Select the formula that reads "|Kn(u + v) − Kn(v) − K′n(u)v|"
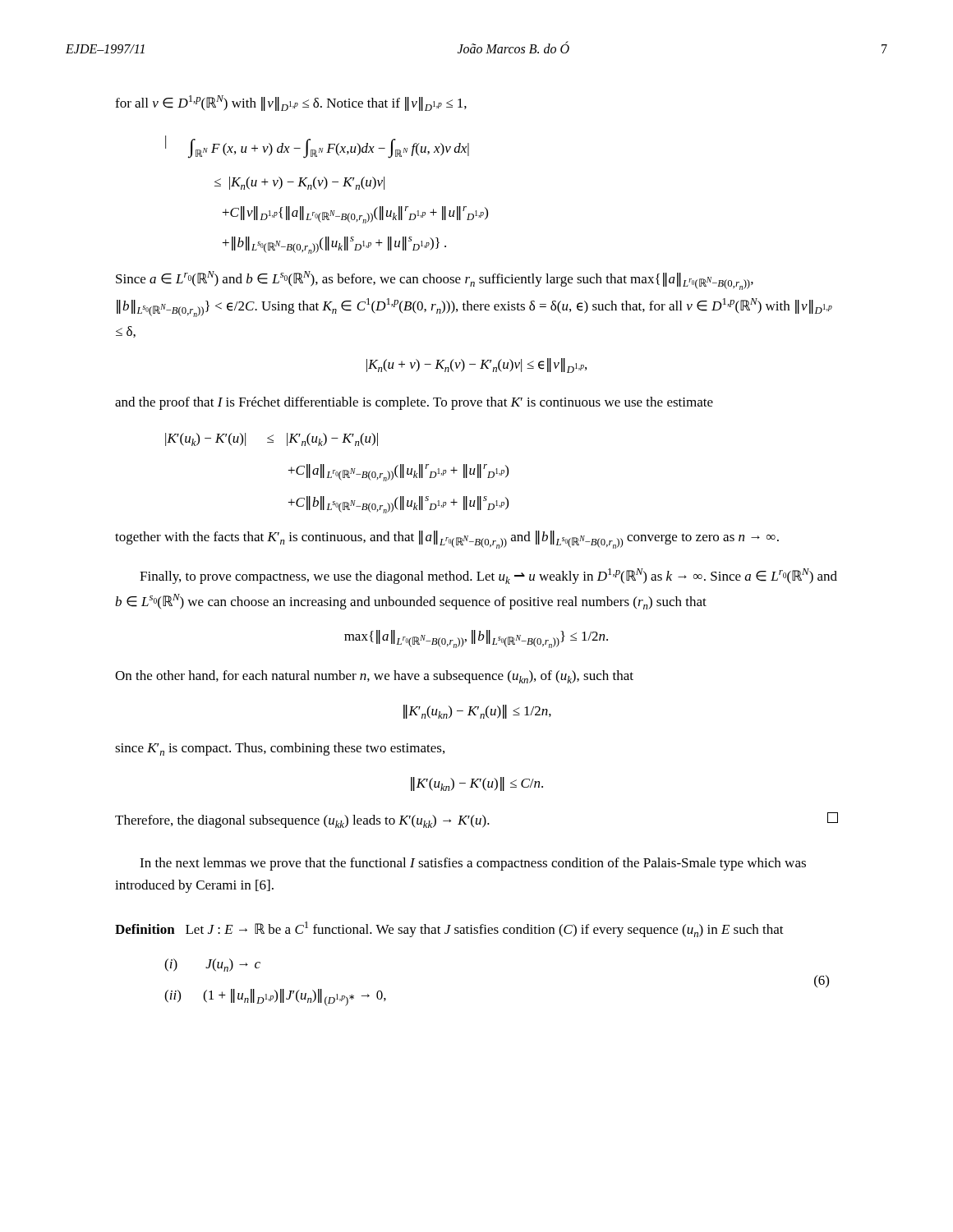953x1232 pixels. [x=476, y=366]
